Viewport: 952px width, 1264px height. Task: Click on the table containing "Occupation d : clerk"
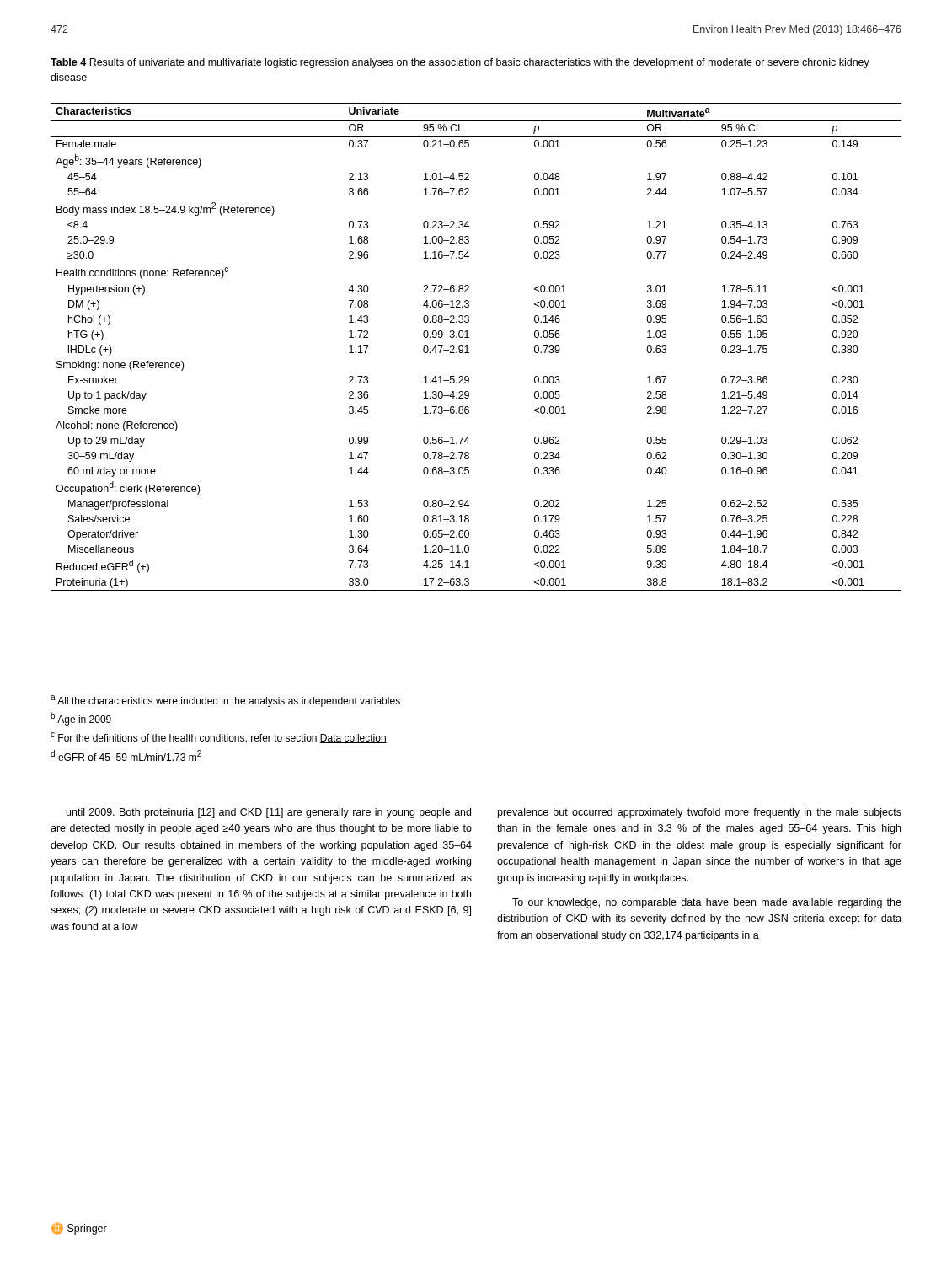(x=476, y=347)
